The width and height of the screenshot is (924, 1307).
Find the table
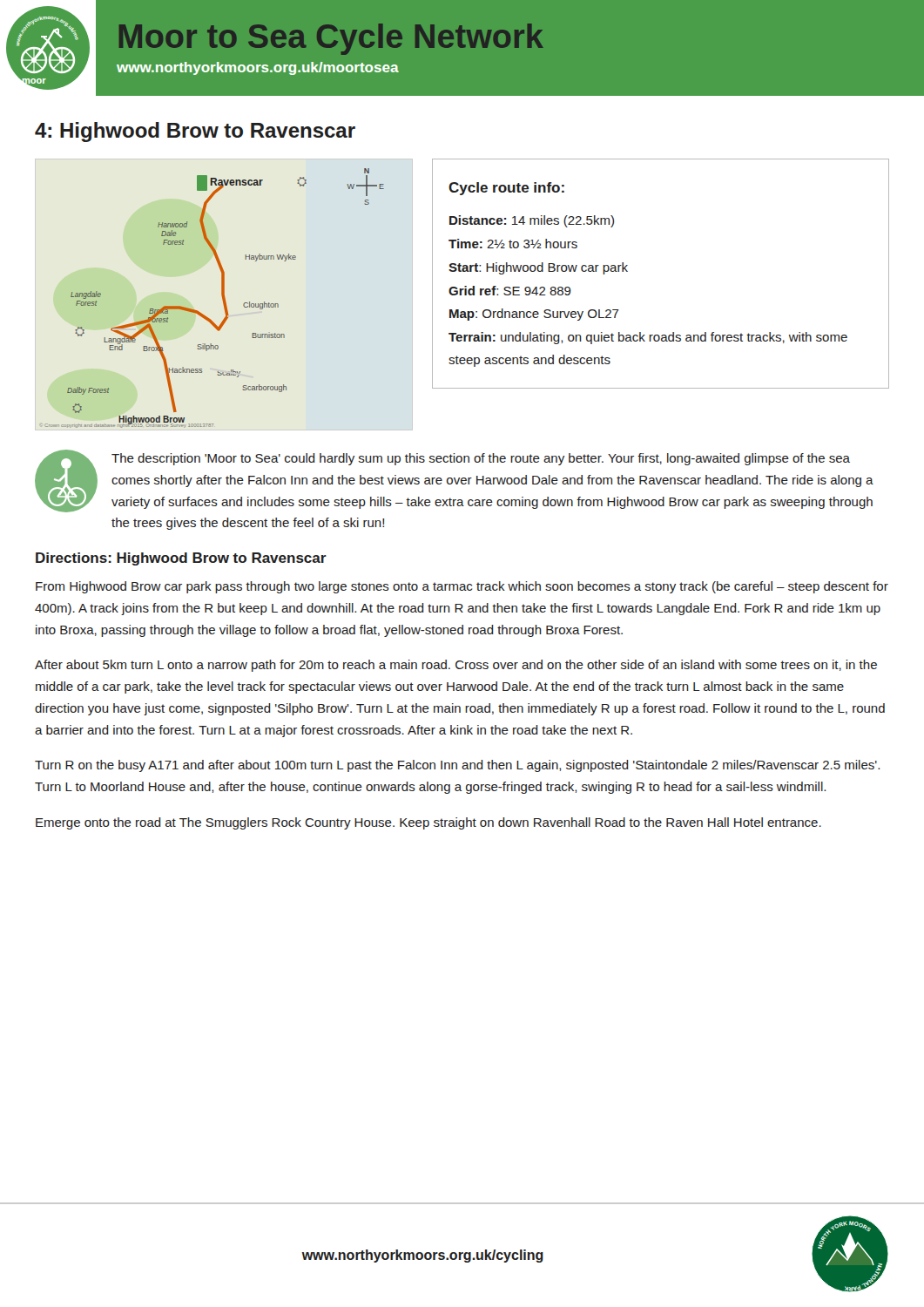point(661,273)
